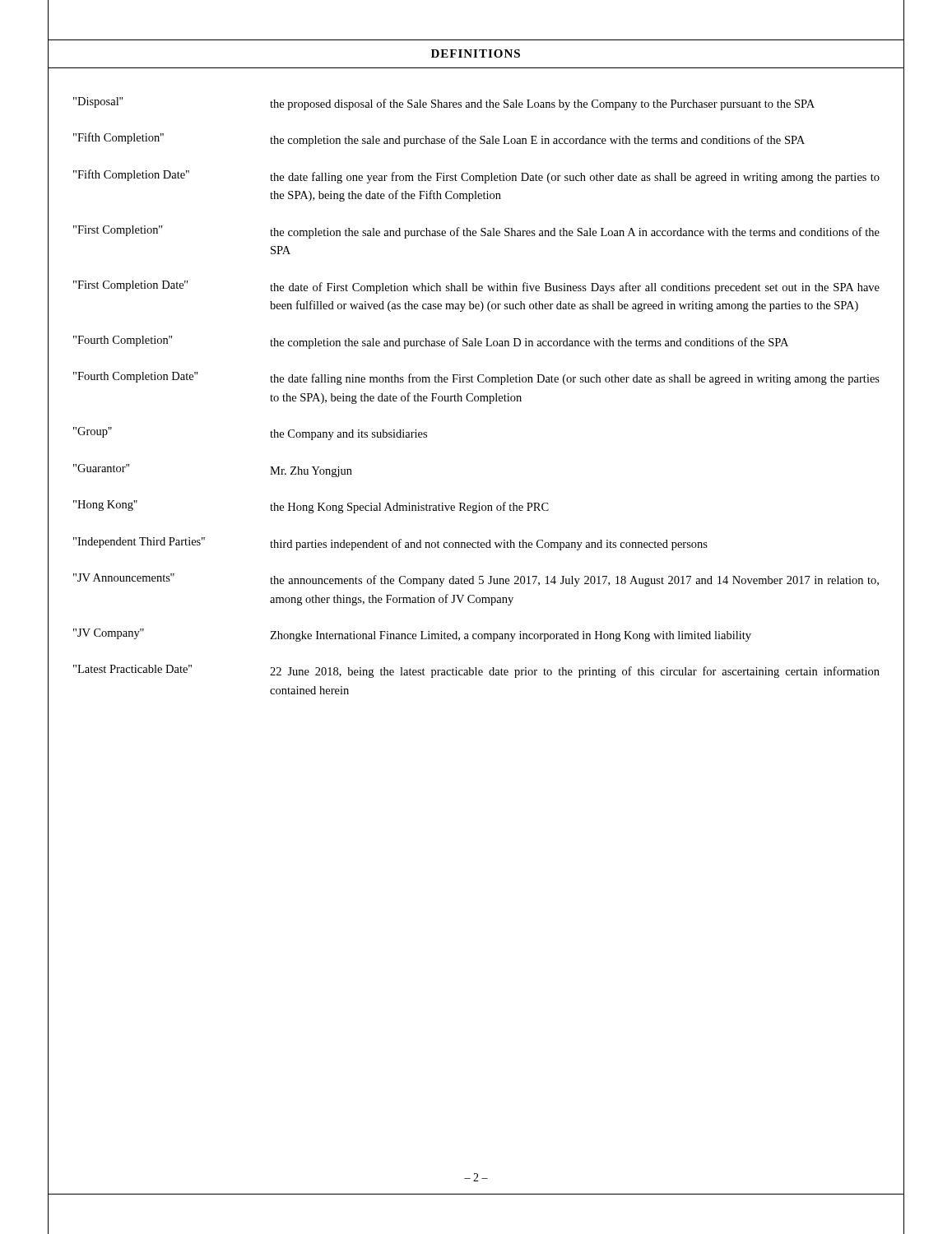Select the region starting ""JV Announcements'' the announcements of the Company dated"
This screenshot has width=952, height=1234.
click(476, 589)
